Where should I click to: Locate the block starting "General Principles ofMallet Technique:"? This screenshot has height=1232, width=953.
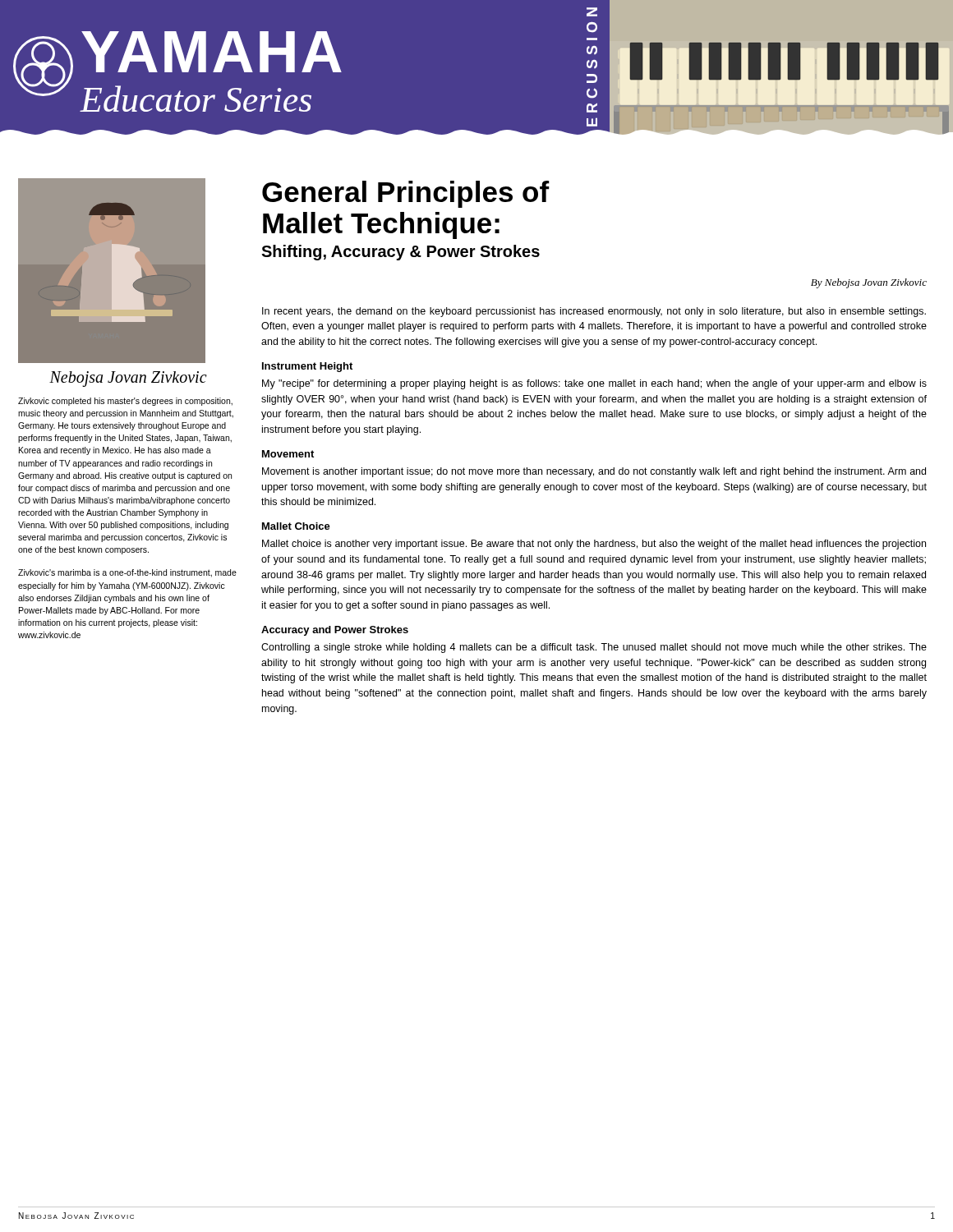click(x=405, y=208)
